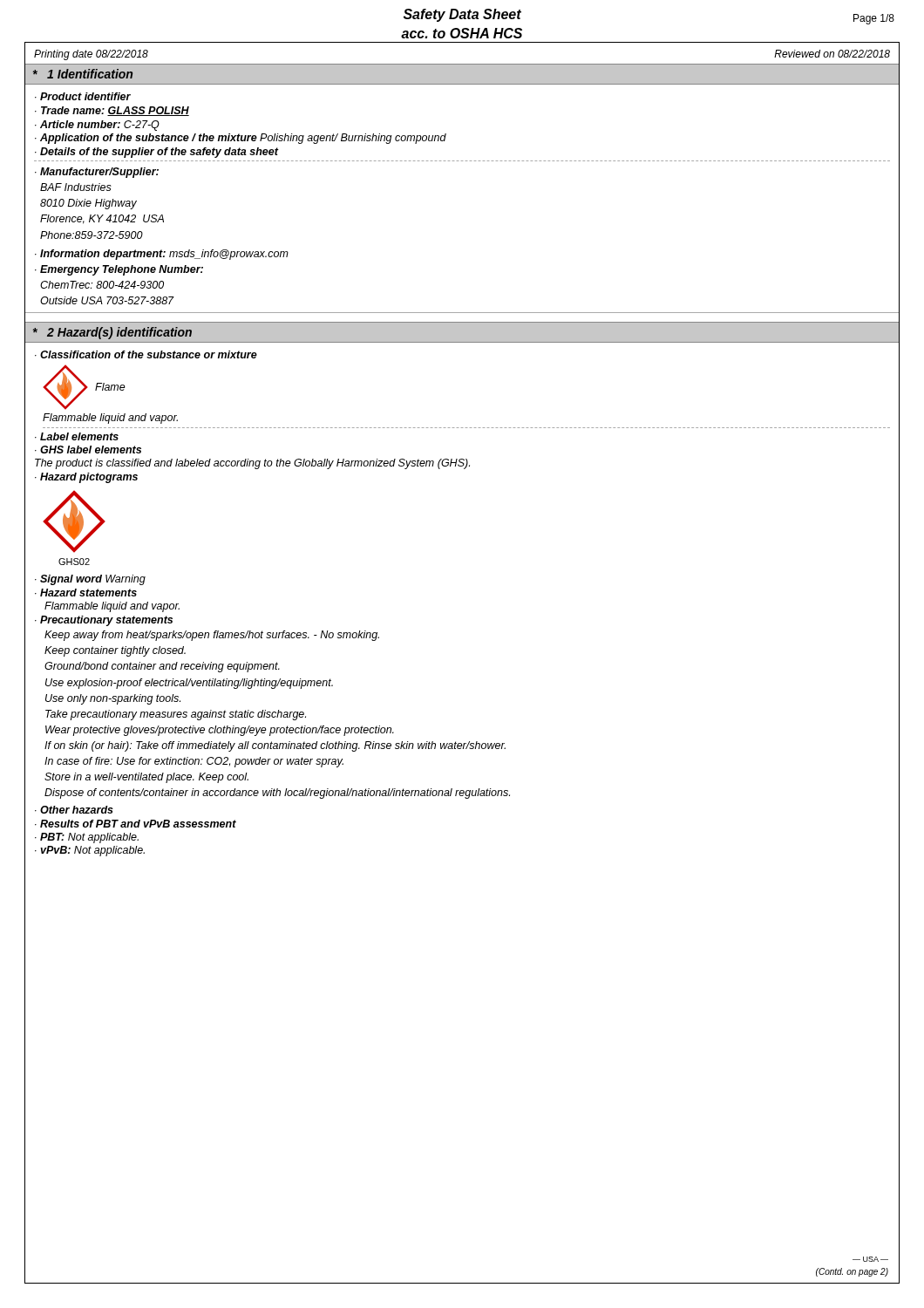
Task: Find the text starting "The product is classified and labeled"
Action: (253, 463)
